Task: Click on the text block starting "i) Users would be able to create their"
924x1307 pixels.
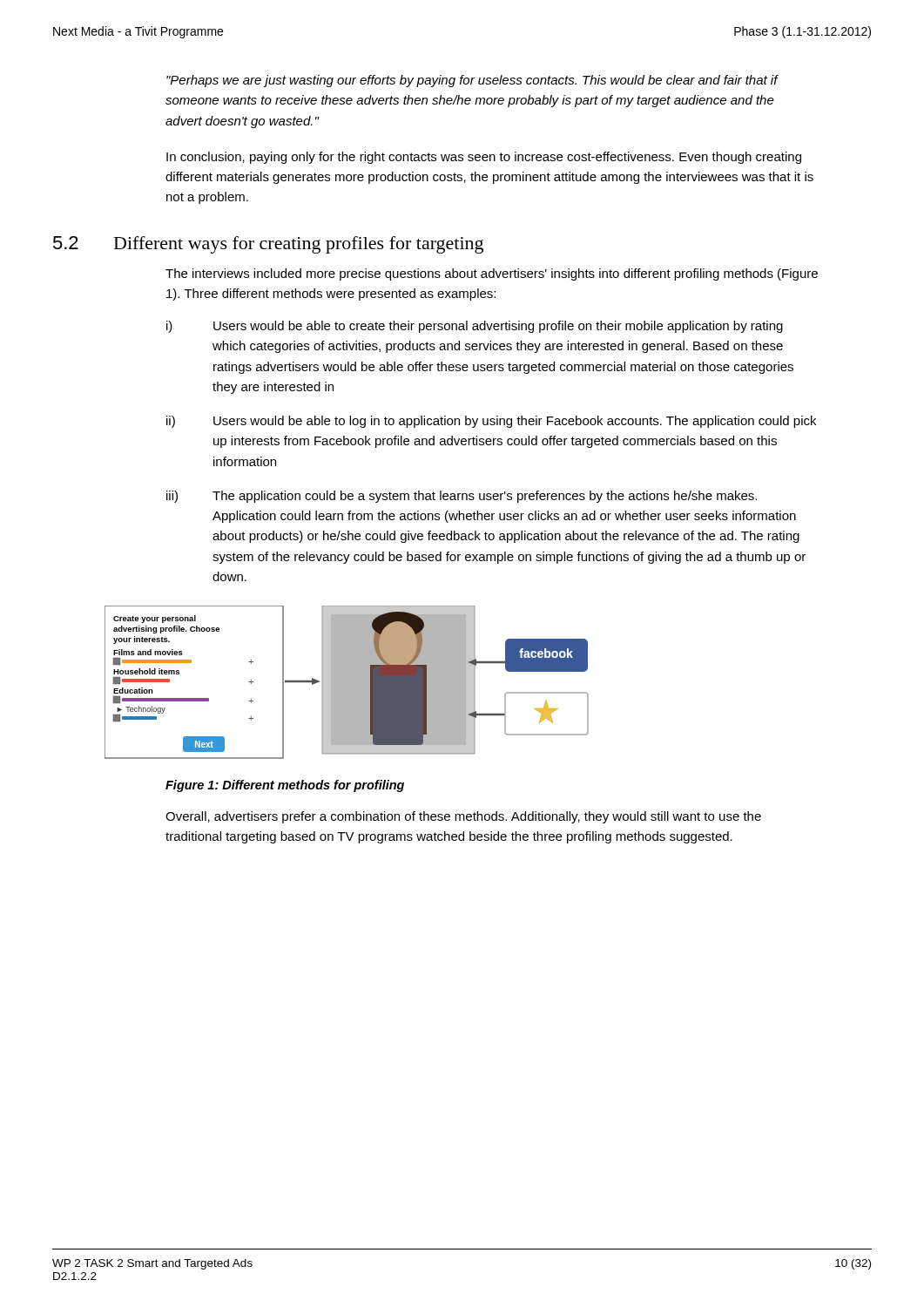Action: coord(492,356)
